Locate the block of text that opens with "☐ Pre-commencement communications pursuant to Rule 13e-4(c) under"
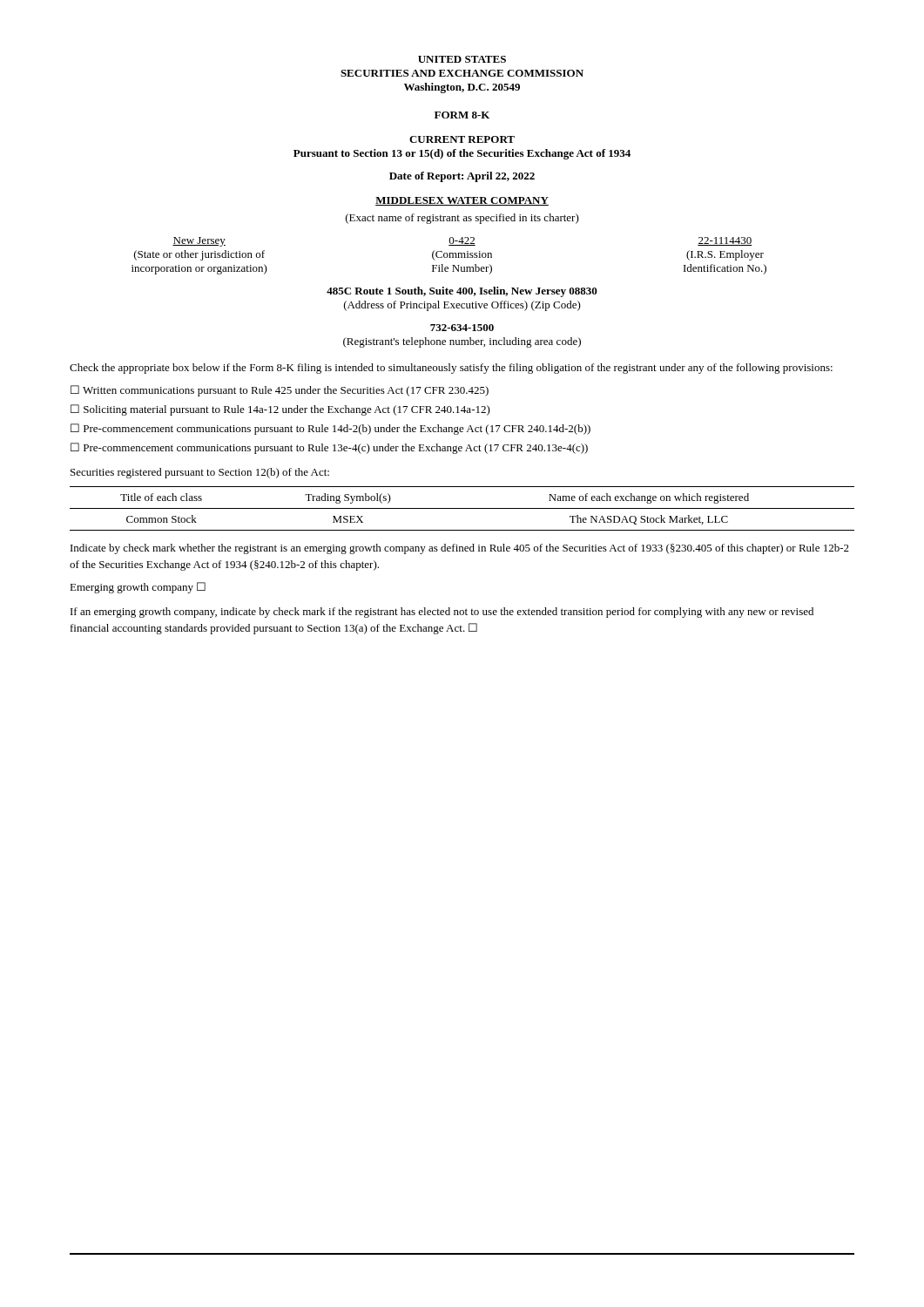This screenshot has width=924, height=1307. (329, 447)
